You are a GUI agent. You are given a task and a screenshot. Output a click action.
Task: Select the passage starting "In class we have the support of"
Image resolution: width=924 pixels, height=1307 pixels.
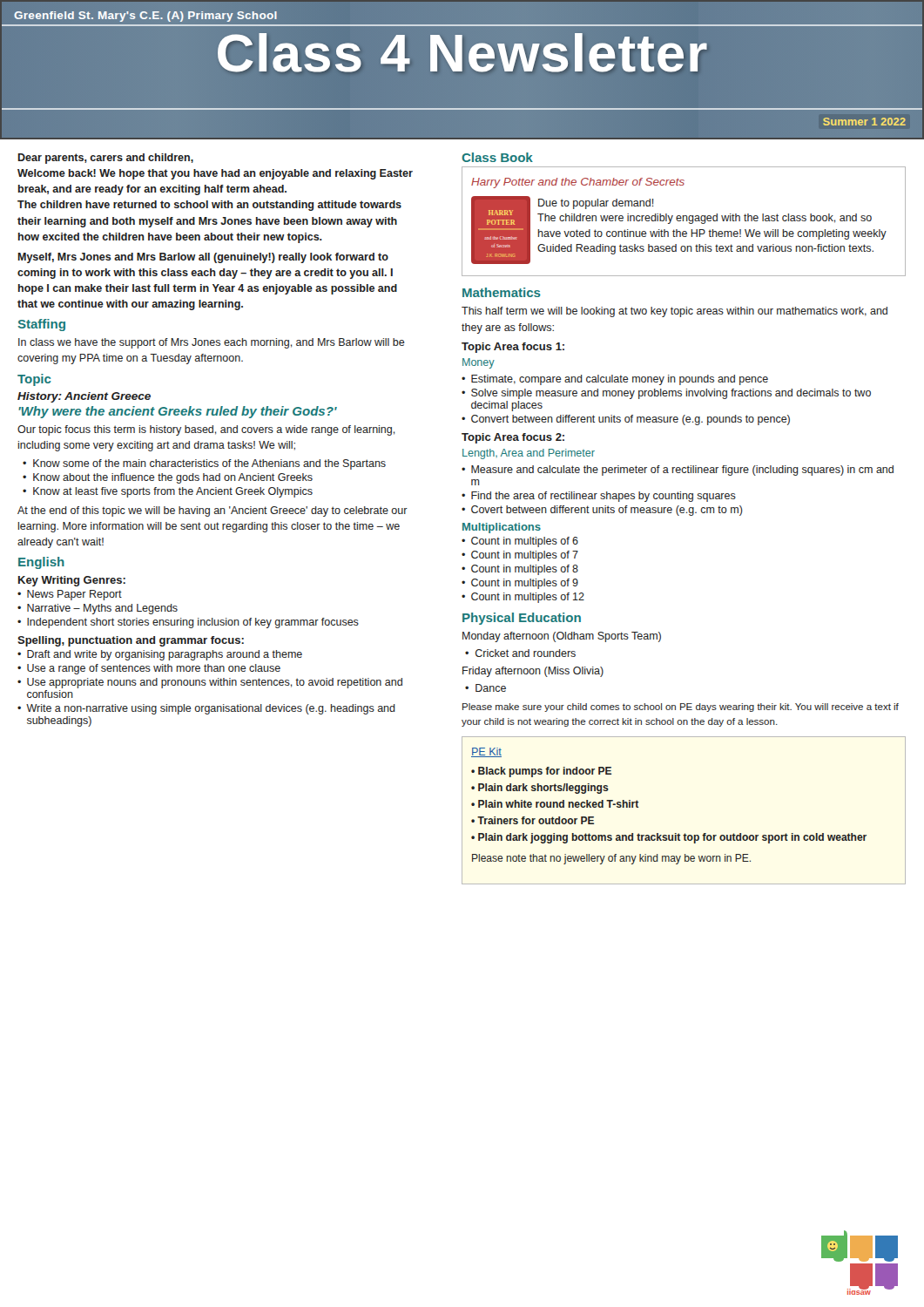[x=218, y=351]
